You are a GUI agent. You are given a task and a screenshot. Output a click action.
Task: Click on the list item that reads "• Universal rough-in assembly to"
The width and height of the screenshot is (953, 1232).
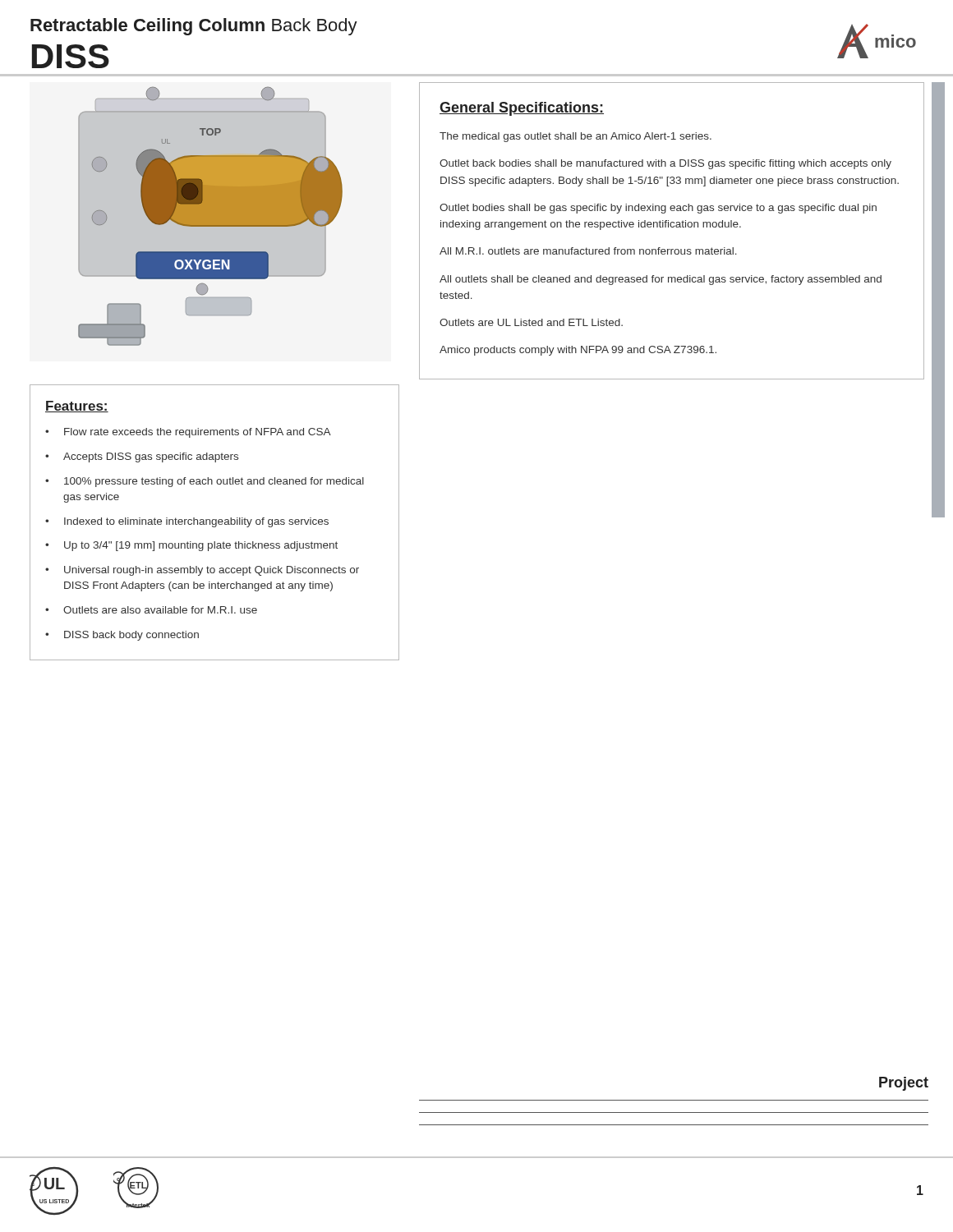tap(214, 578)
